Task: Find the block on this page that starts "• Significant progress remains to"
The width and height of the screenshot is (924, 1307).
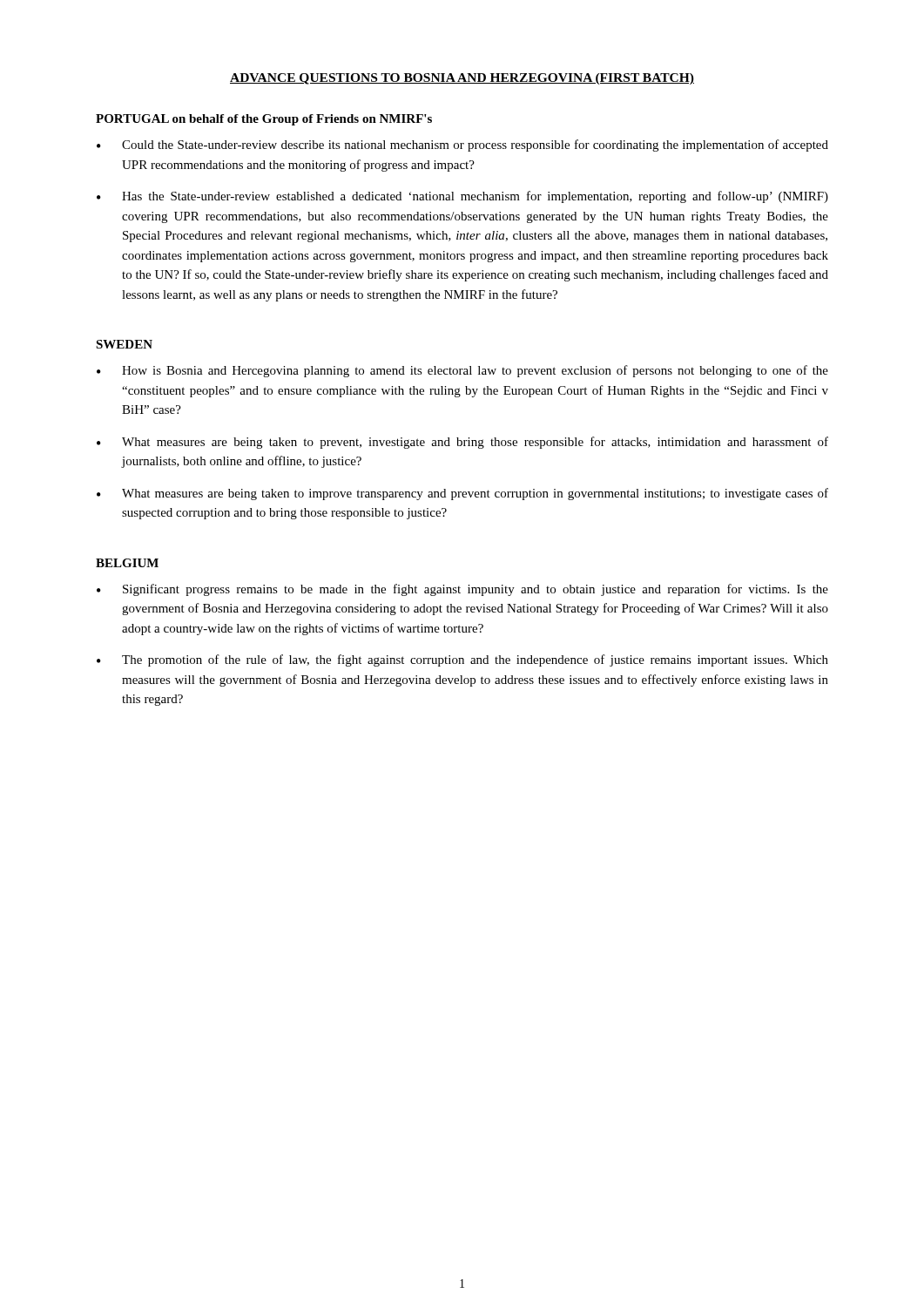Action: tap(462, 608)
